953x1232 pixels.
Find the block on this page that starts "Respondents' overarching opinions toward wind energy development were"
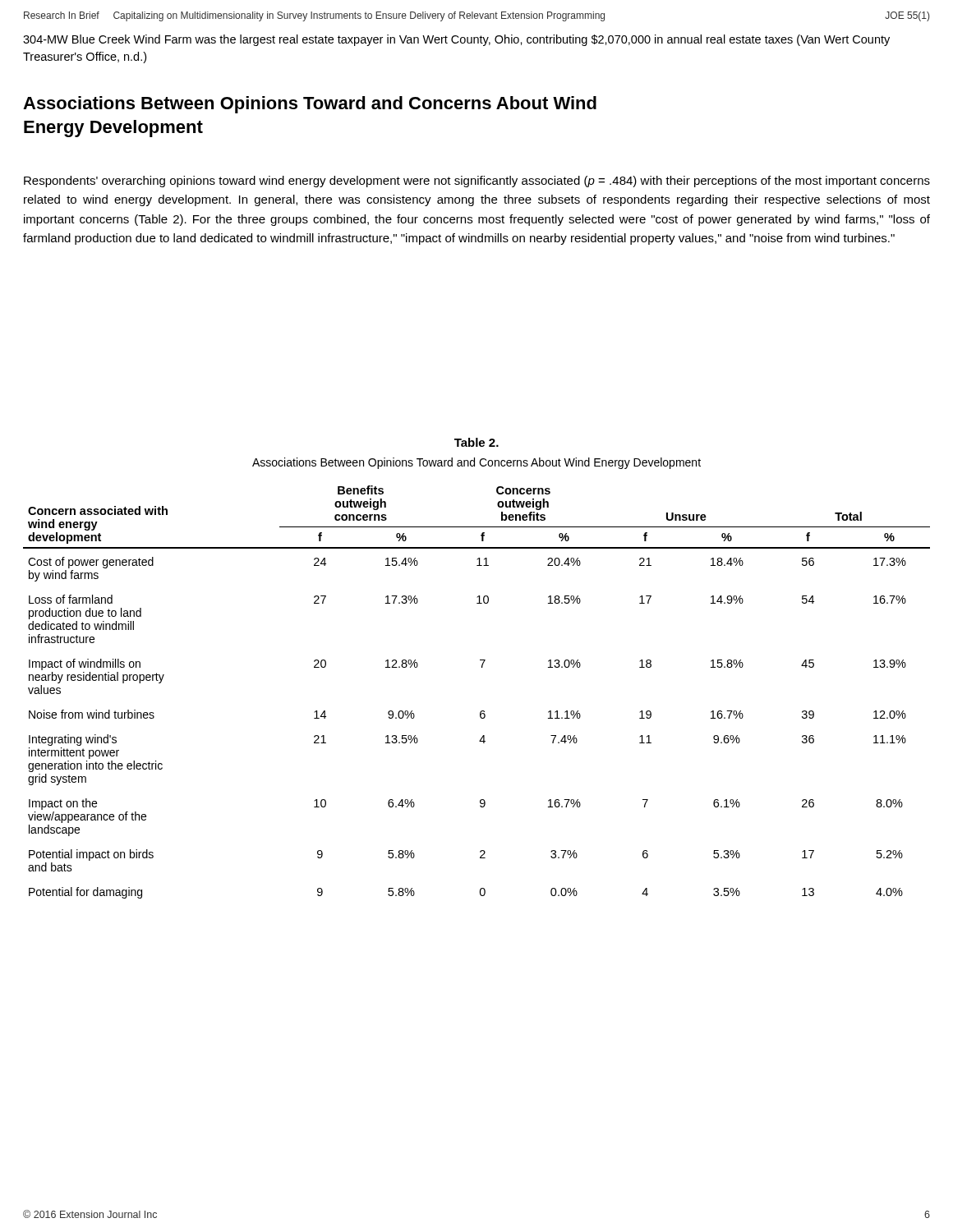point(476,209)
